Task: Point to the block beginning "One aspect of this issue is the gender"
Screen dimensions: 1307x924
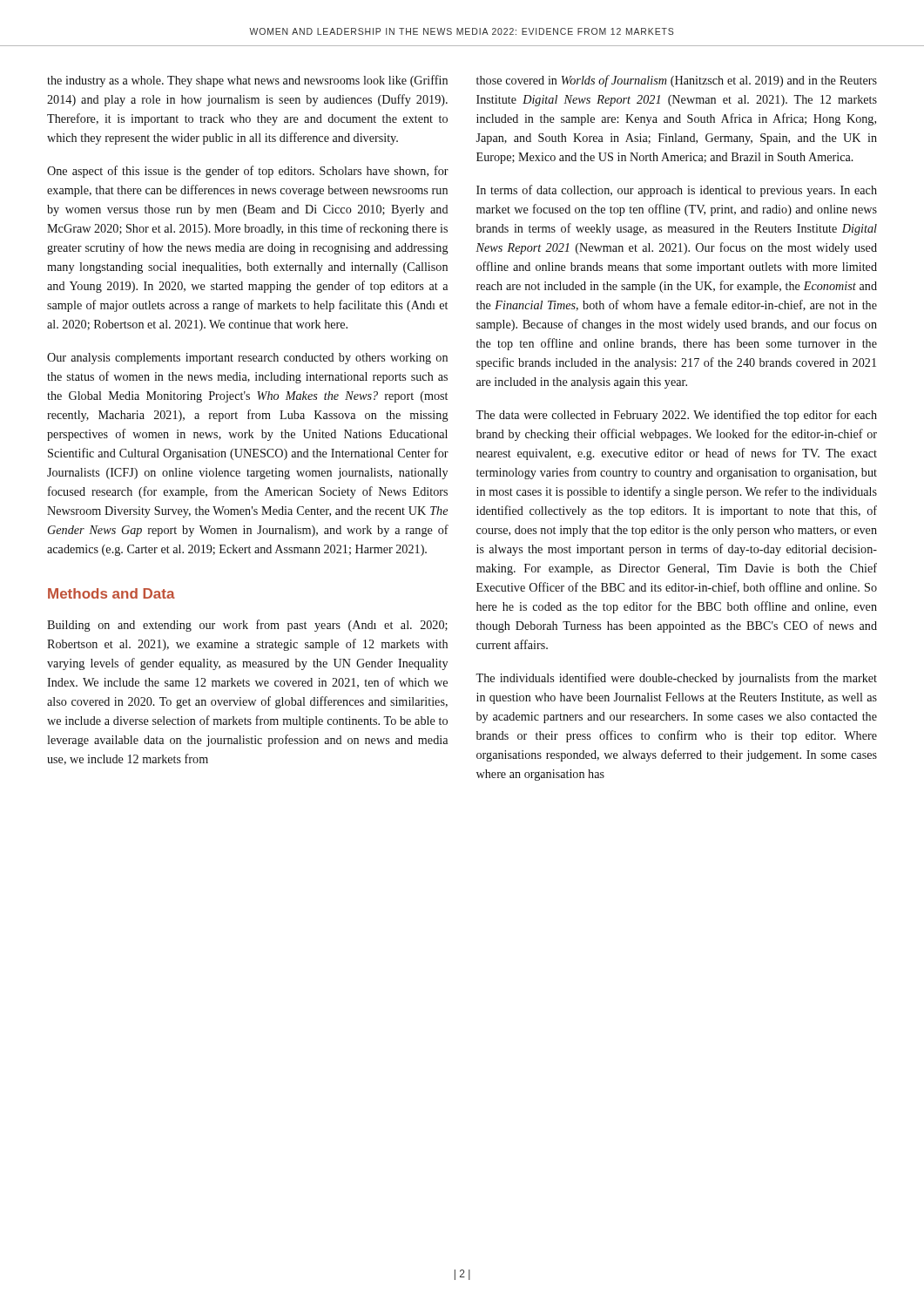Action: [248, 248]
